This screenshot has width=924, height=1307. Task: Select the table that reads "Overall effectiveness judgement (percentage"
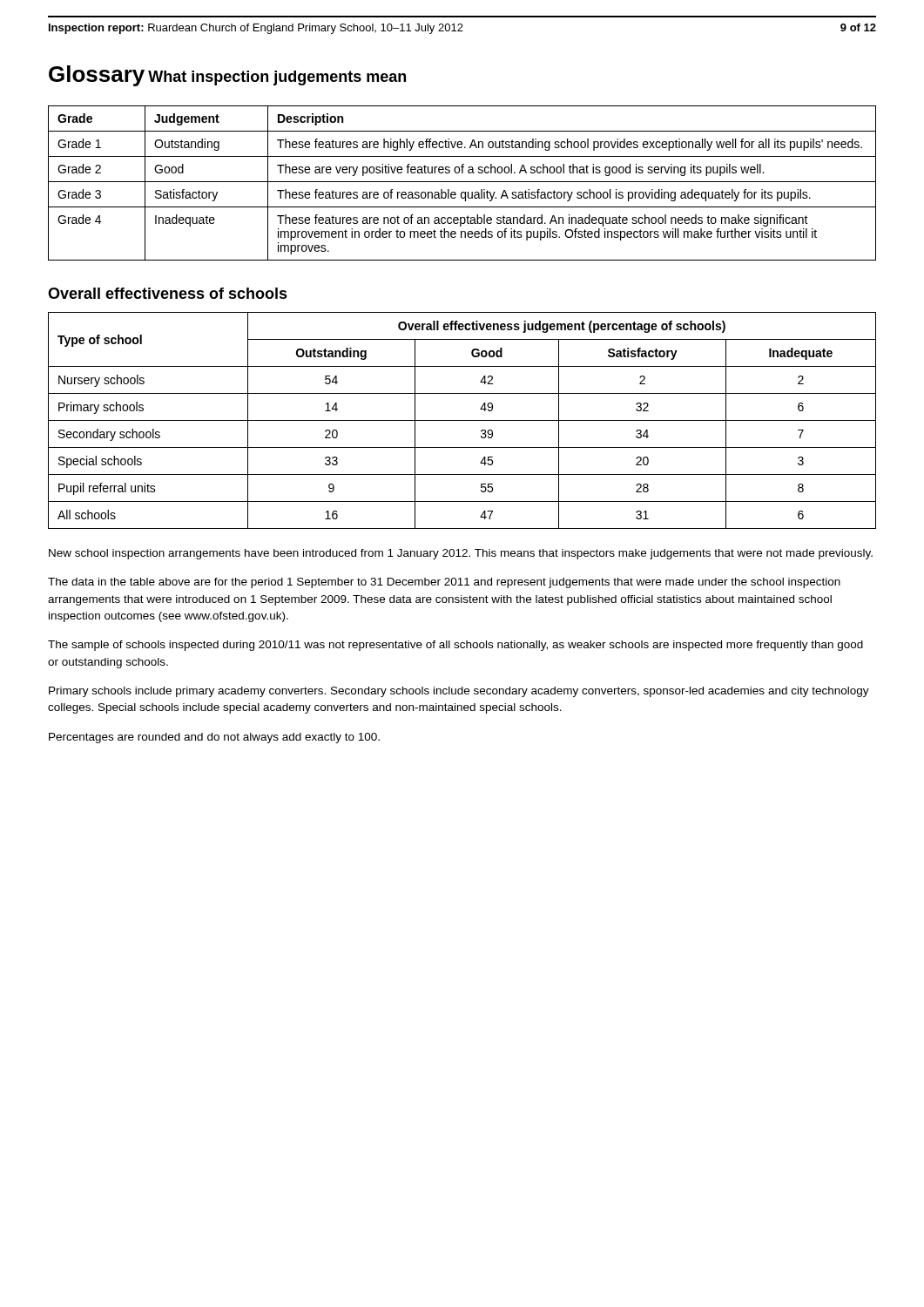(462, 420)
